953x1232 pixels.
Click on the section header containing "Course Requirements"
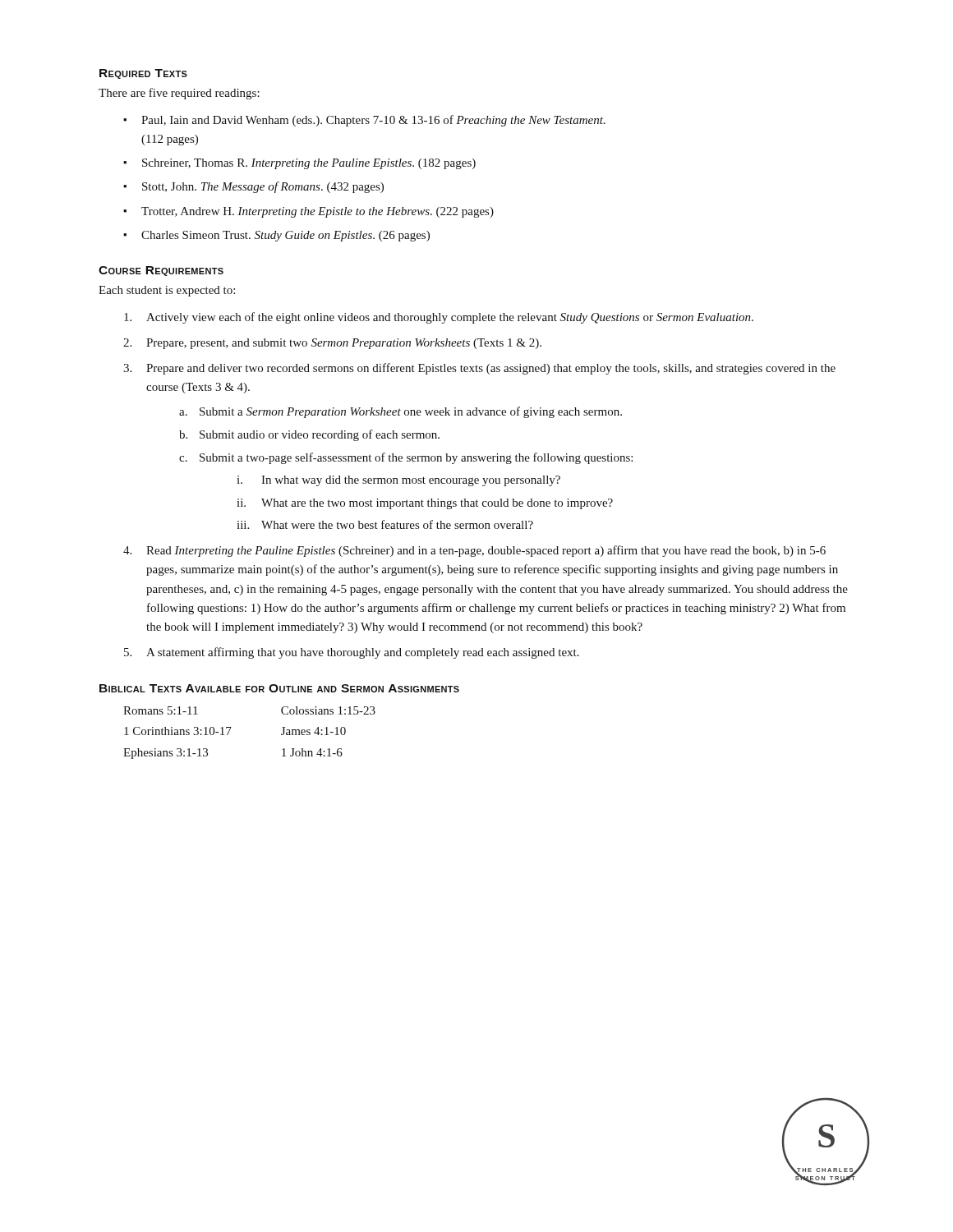161,270
